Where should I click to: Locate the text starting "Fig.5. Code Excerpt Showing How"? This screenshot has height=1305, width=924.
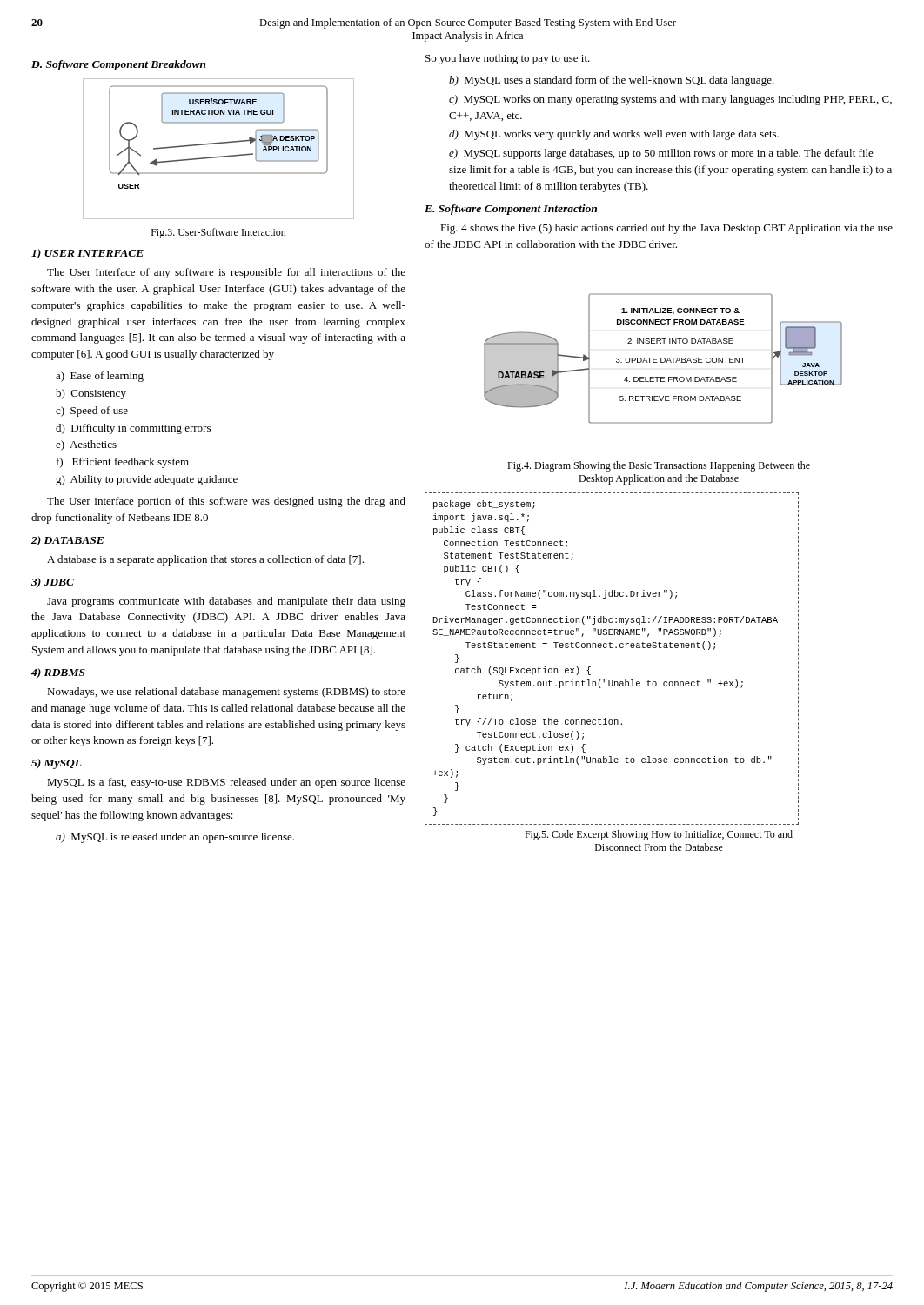(x=659, y=841)
